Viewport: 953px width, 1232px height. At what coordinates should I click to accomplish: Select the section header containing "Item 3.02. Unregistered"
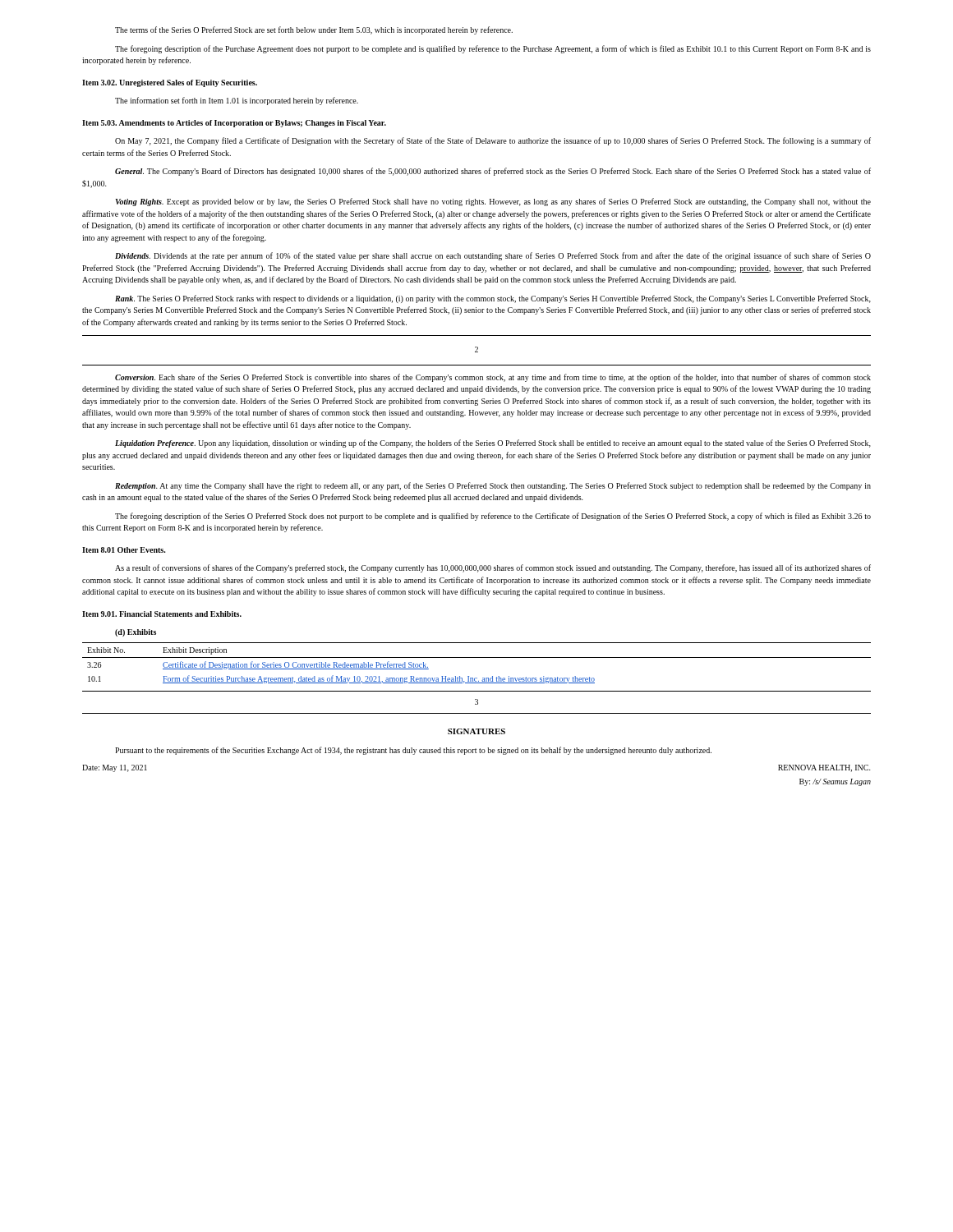170,83
